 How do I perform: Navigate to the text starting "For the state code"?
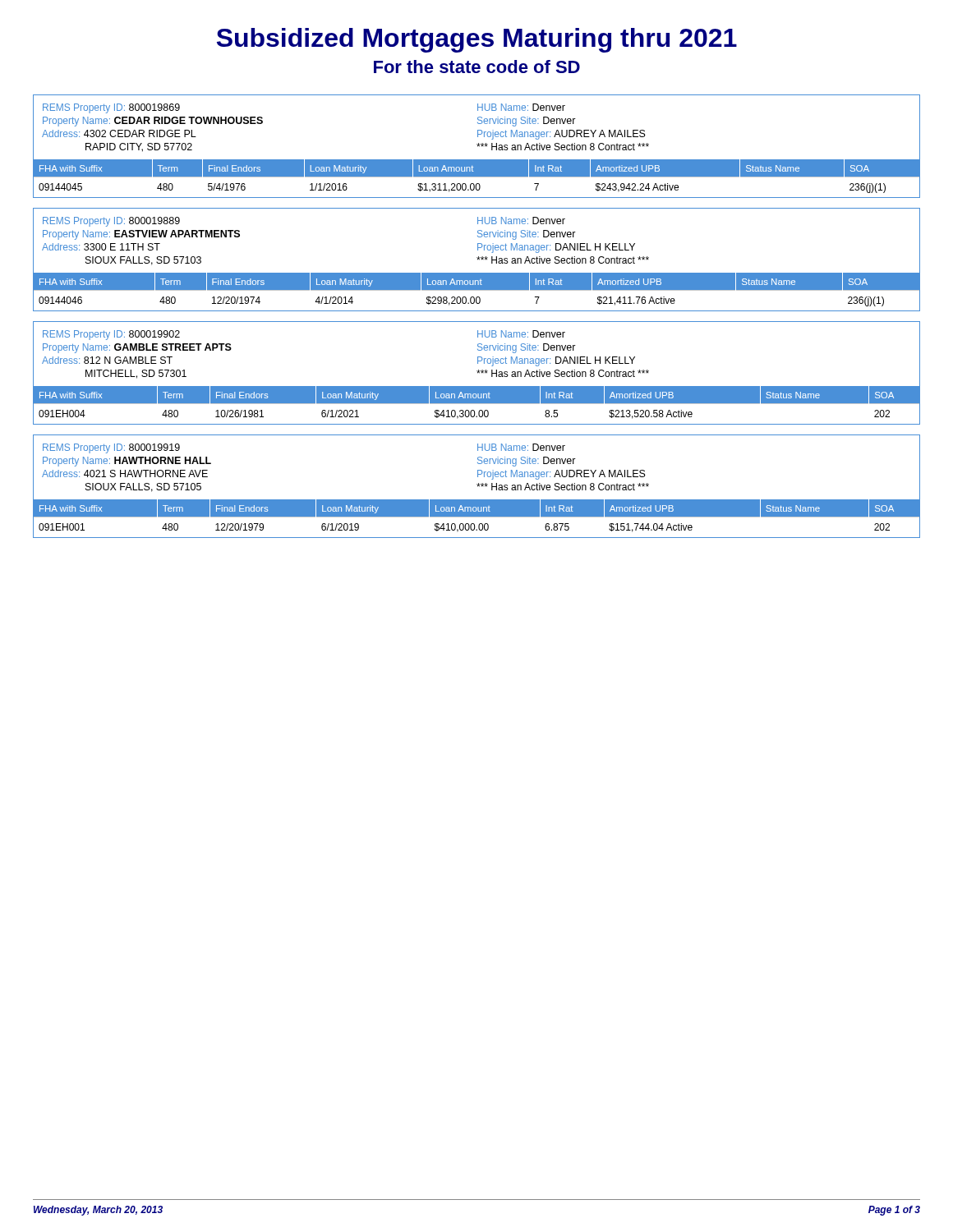point(476,67)
